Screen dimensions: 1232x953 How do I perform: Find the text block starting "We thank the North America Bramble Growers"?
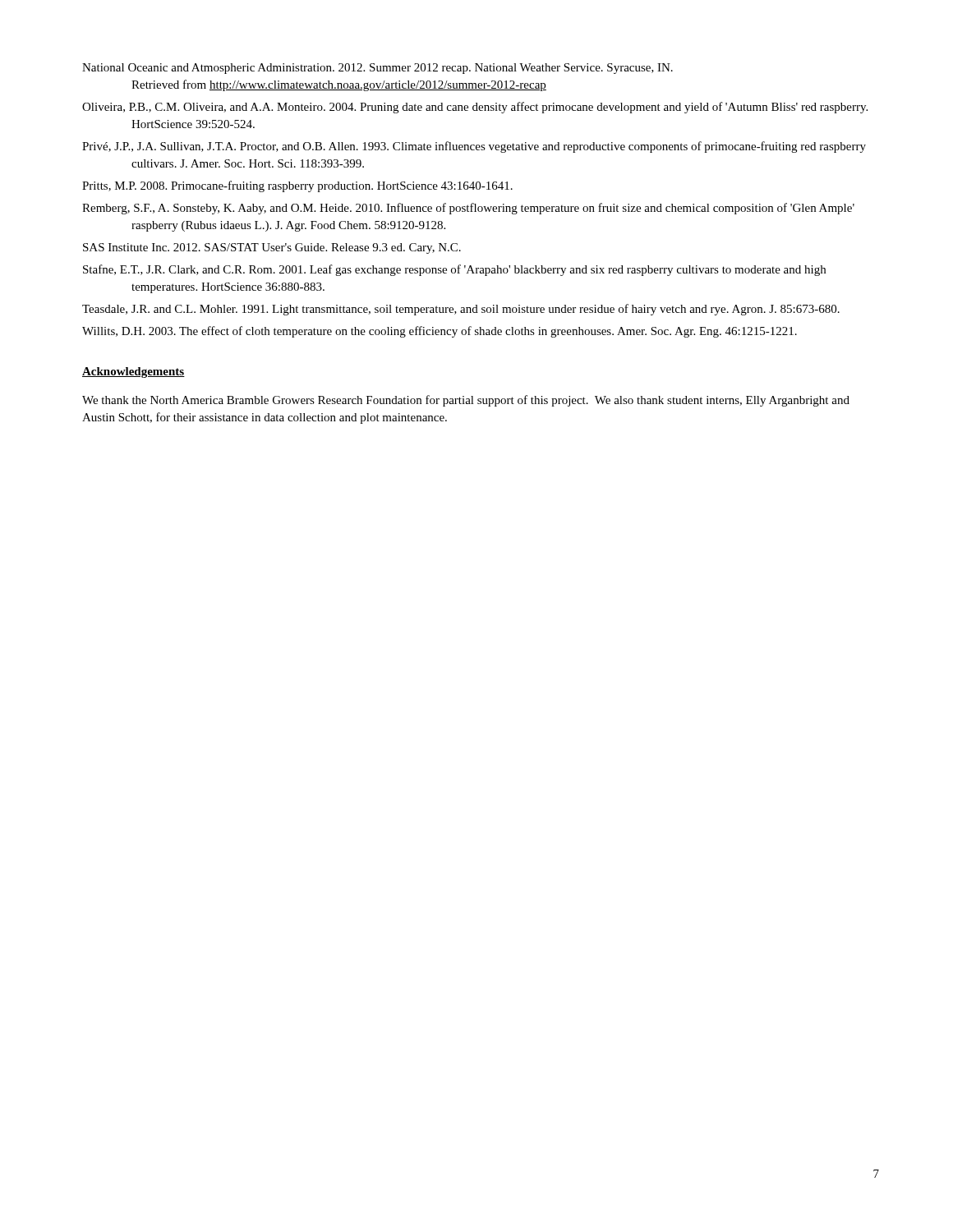pyautogui.click(x=466, y=409)
